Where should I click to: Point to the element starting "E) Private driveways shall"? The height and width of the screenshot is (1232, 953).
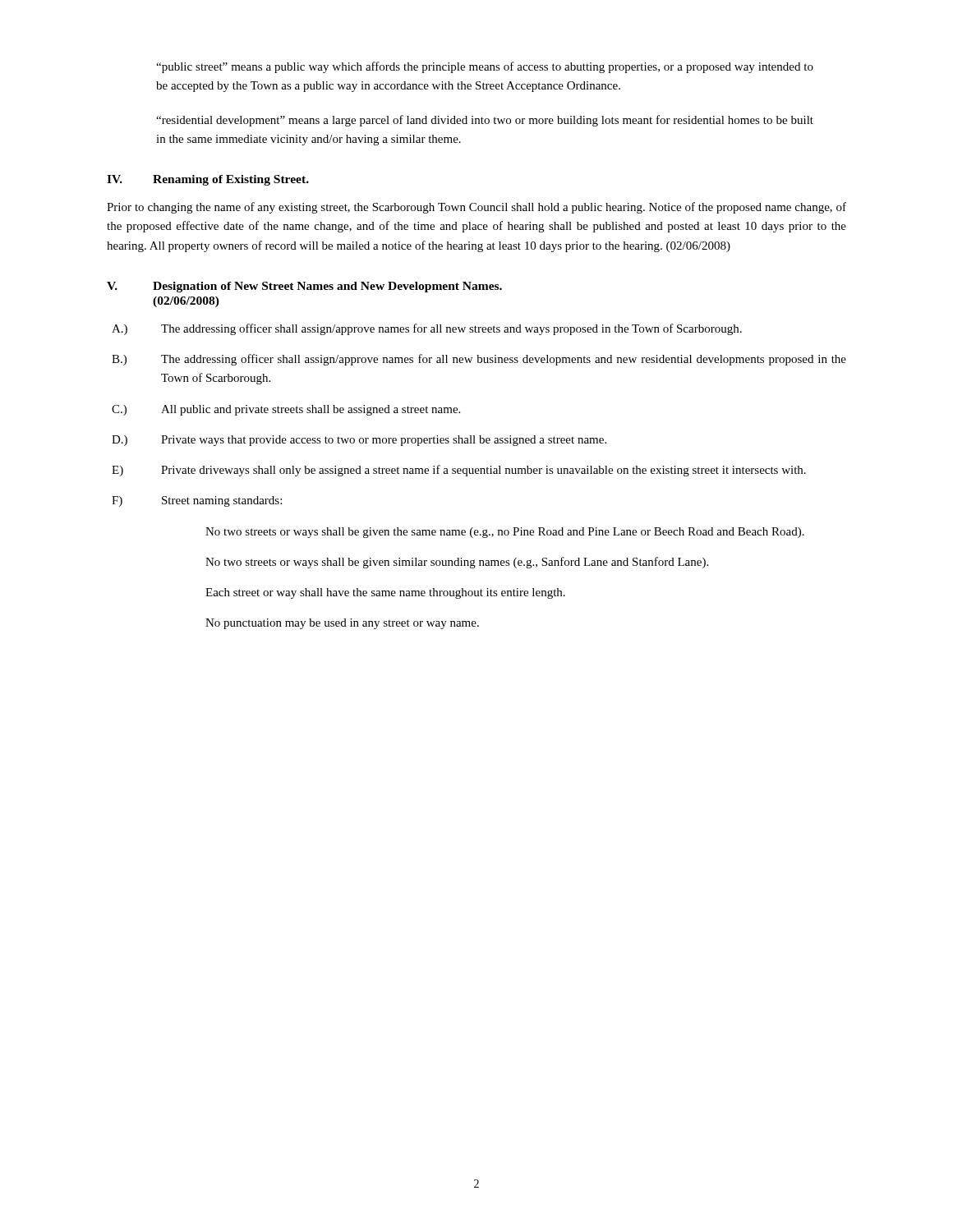click(x=476, y=470)
